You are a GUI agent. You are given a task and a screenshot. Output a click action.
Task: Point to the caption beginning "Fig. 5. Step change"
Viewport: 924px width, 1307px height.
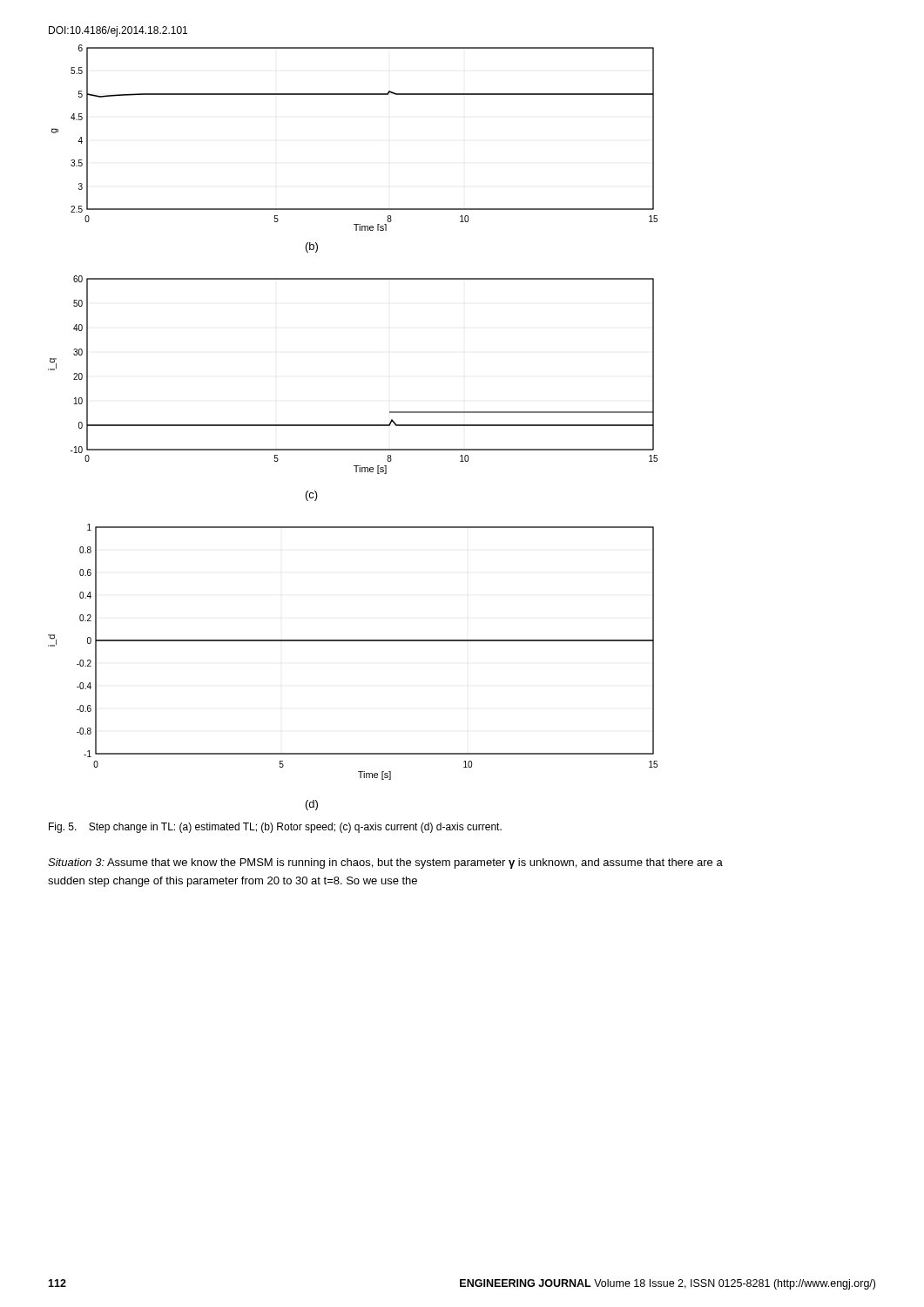point(275,827)
